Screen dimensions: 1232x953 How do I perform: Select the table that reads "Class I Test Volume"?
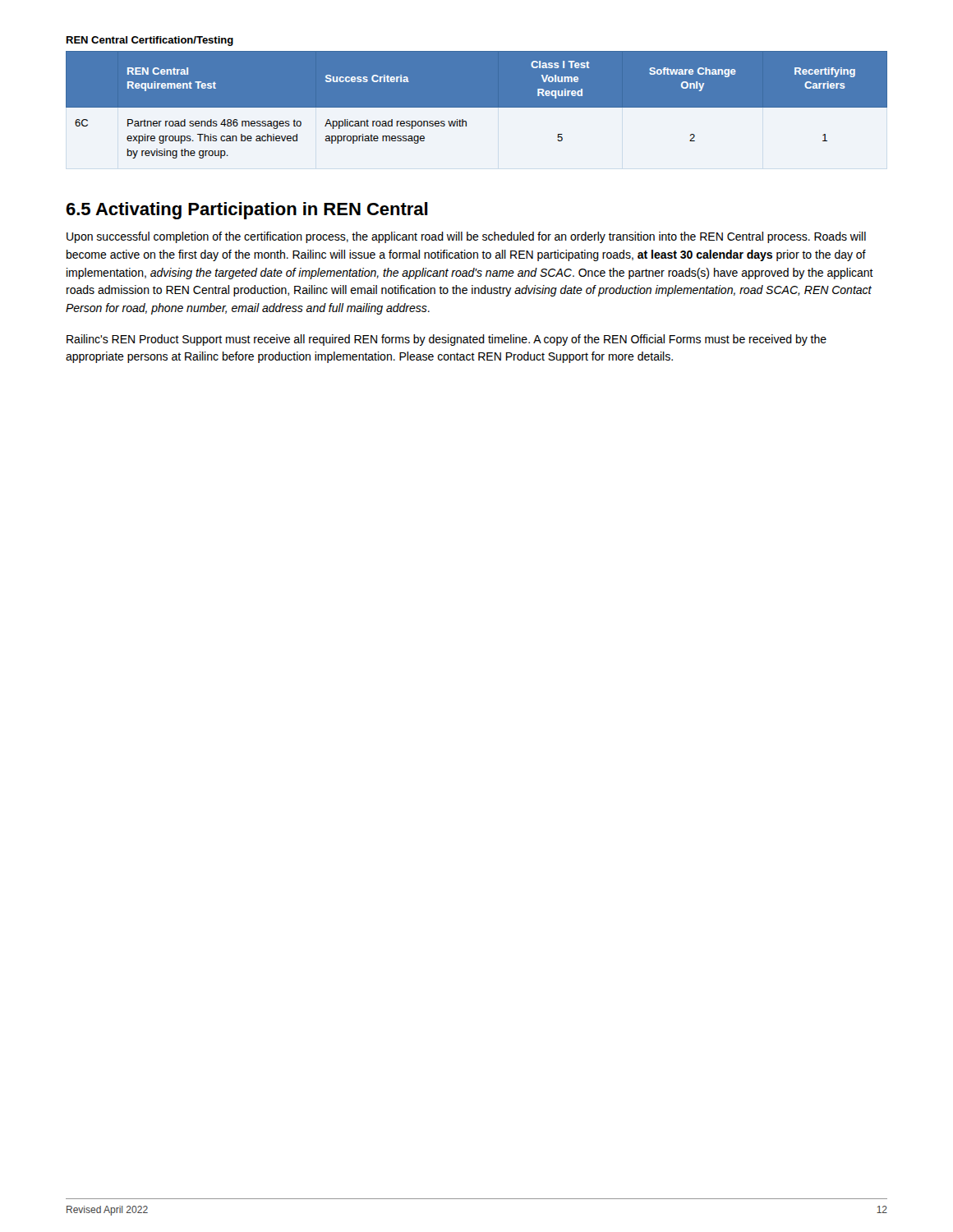pyautogui.click(x=476, y=110)
